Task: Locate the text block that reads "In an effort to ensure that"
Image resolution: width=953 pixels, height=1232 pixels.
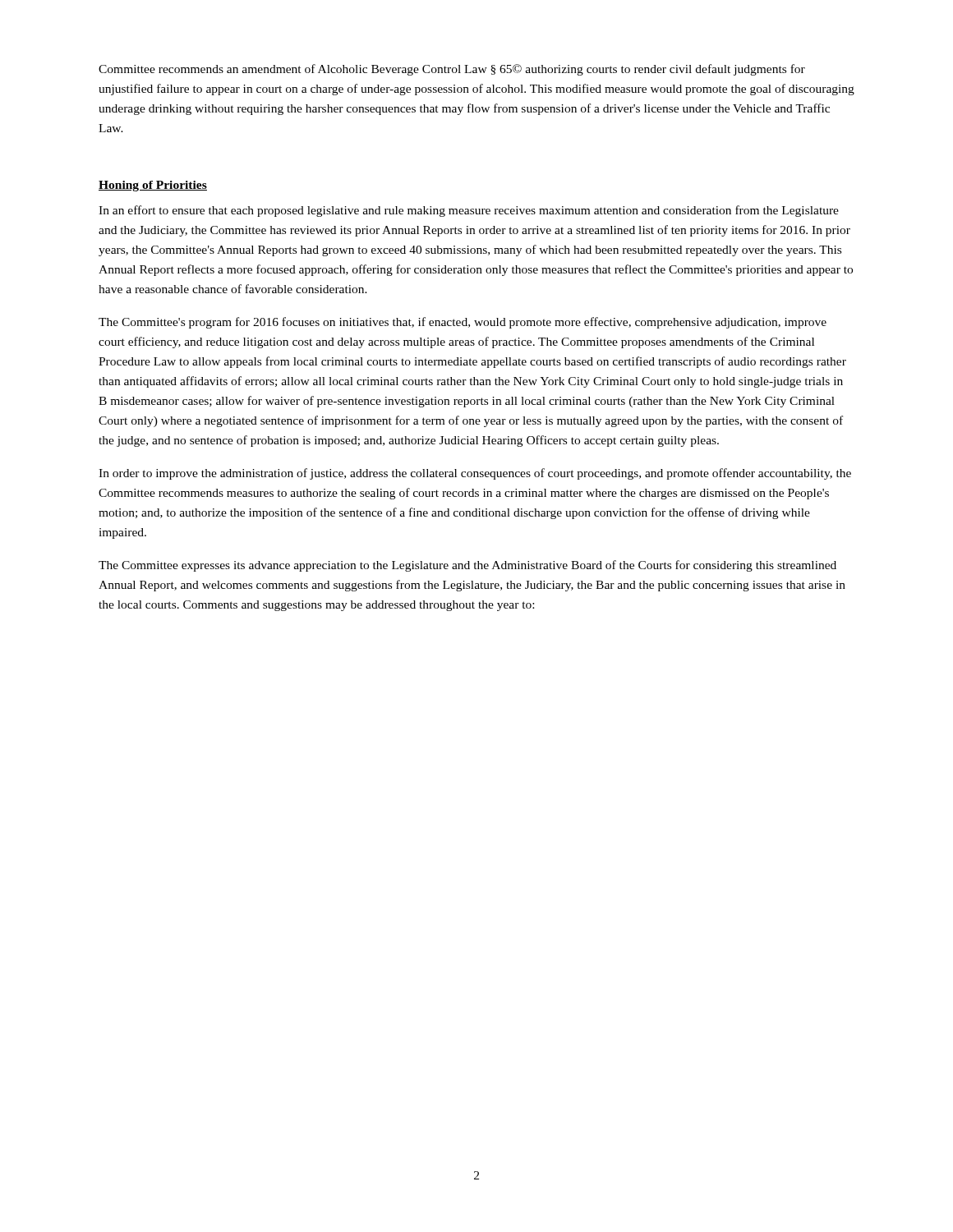Action: pyautogui.click(x=476, y=250)
